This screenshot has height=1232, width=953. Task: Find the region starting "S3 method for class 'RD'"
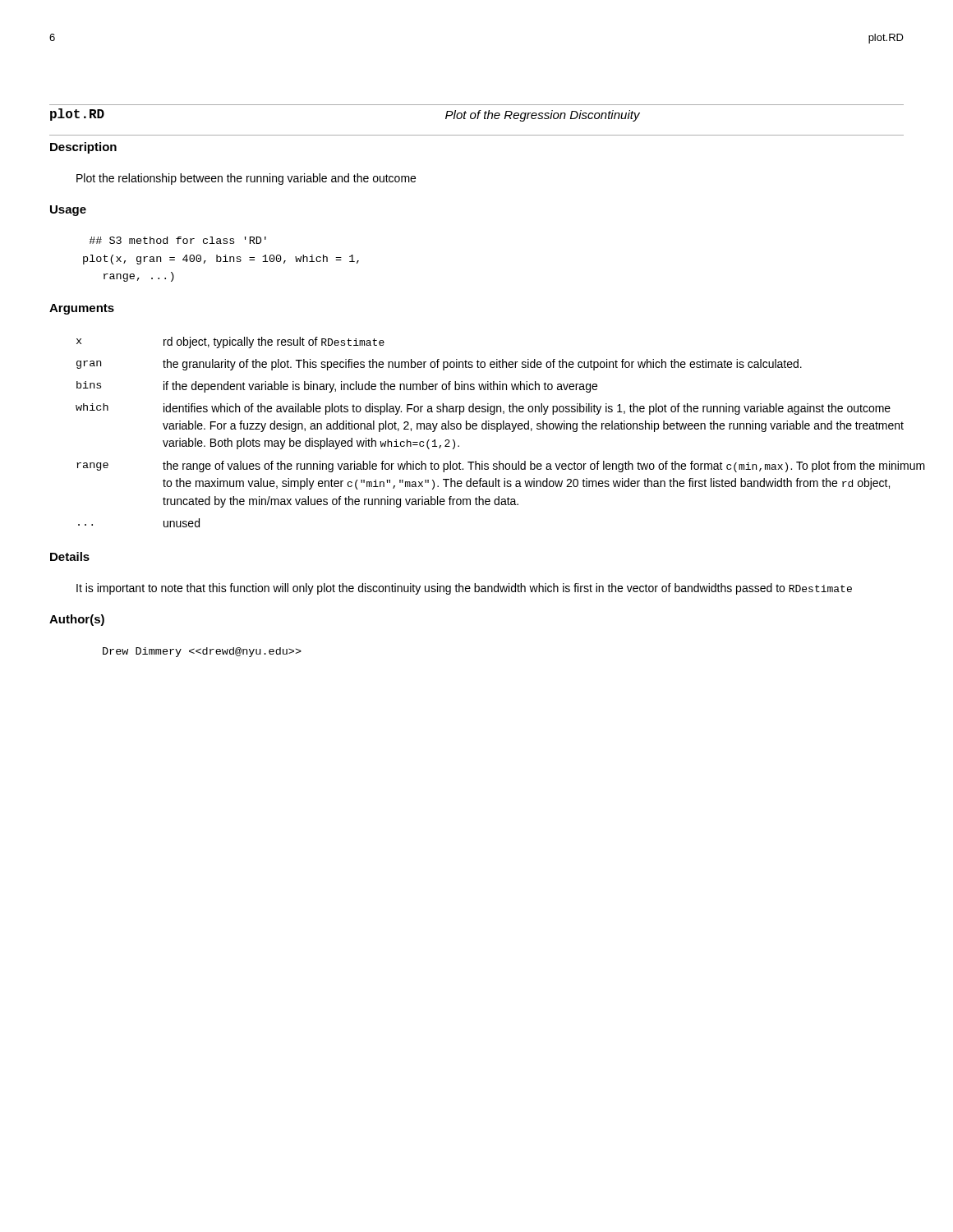click(x=219, y=259)
